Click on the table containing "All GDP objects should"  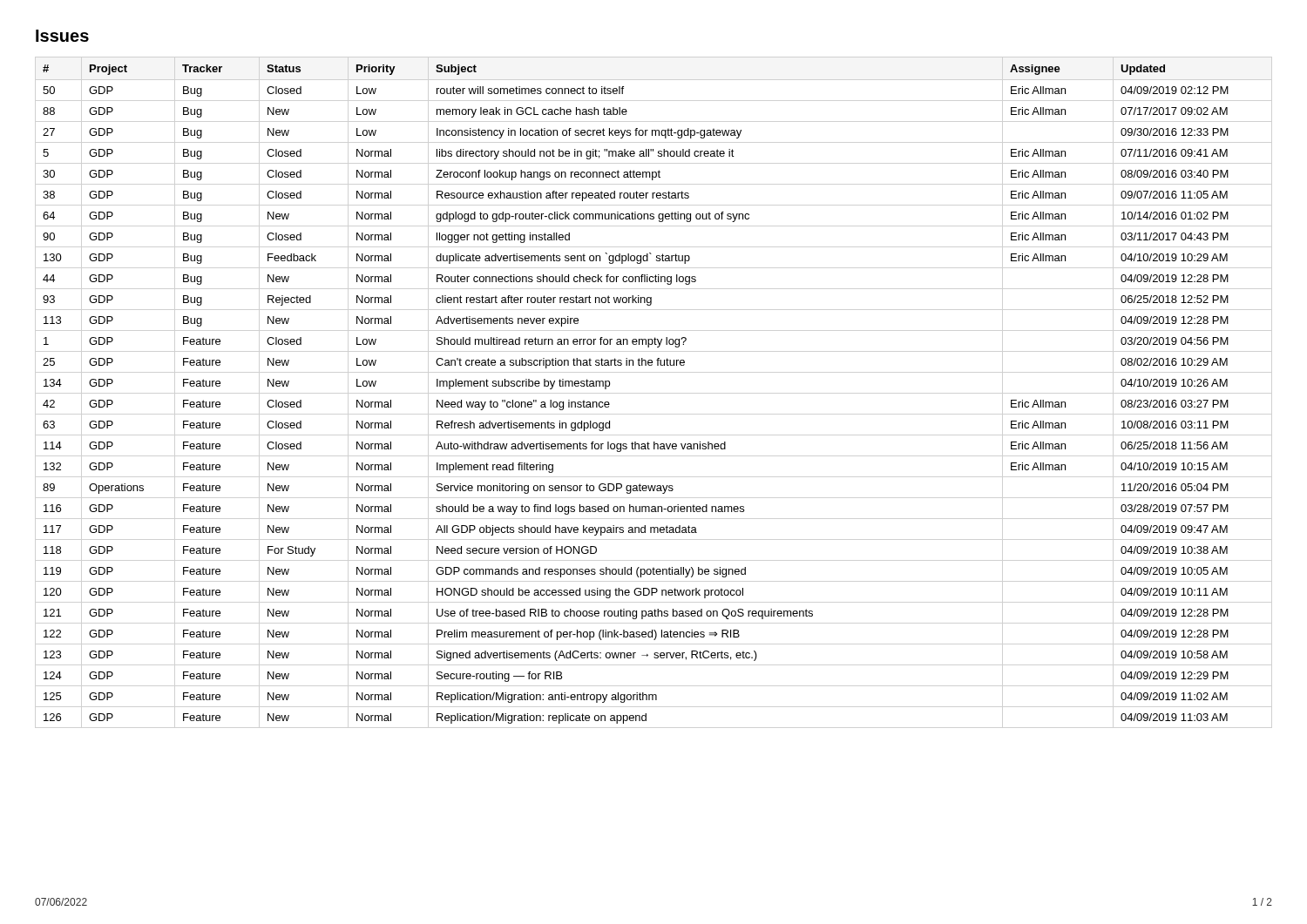[654, 392]
